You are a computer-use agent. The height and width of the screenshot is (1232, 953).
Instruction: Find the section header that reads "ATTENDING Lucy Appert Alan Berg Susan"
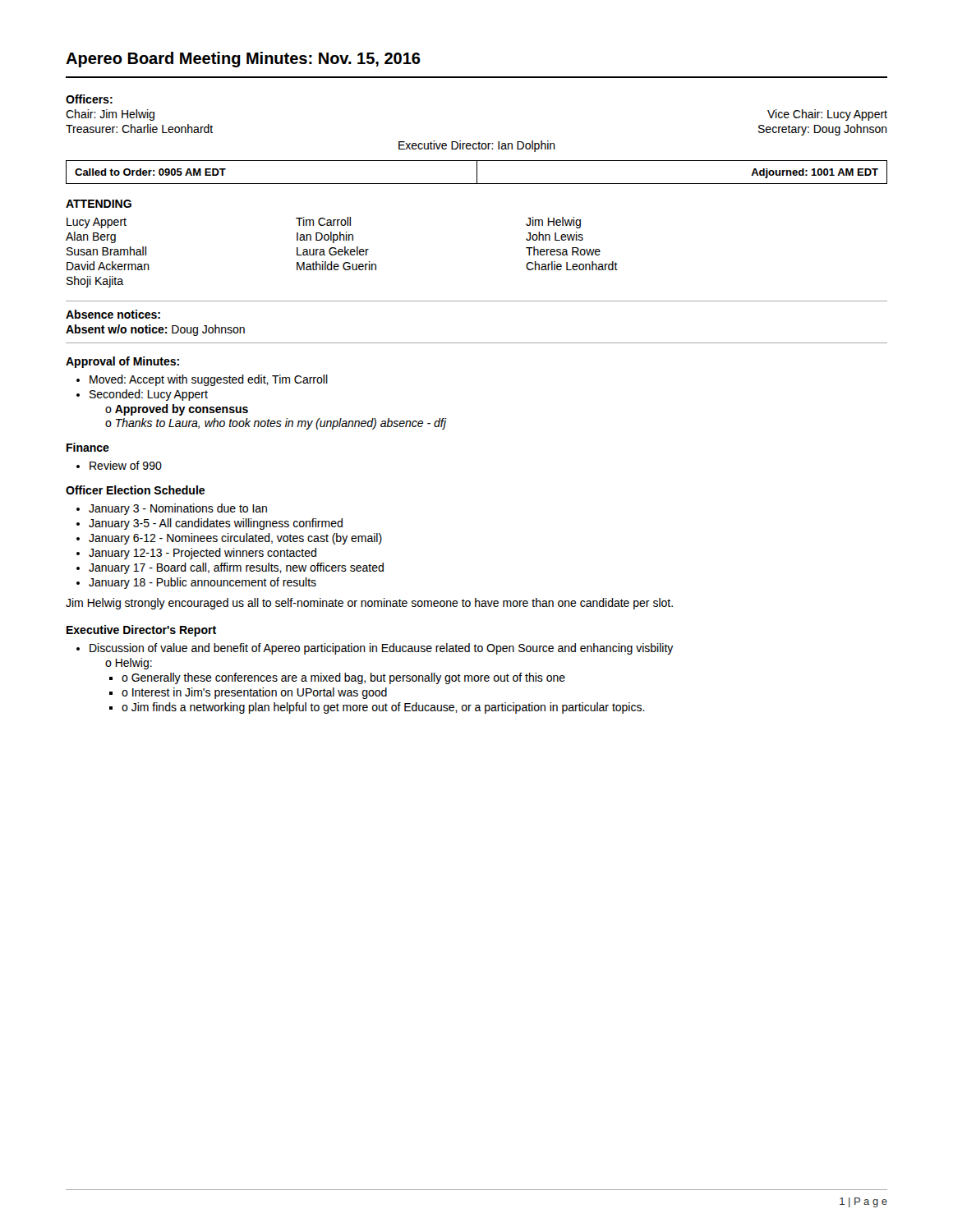[x=99, y=204]
